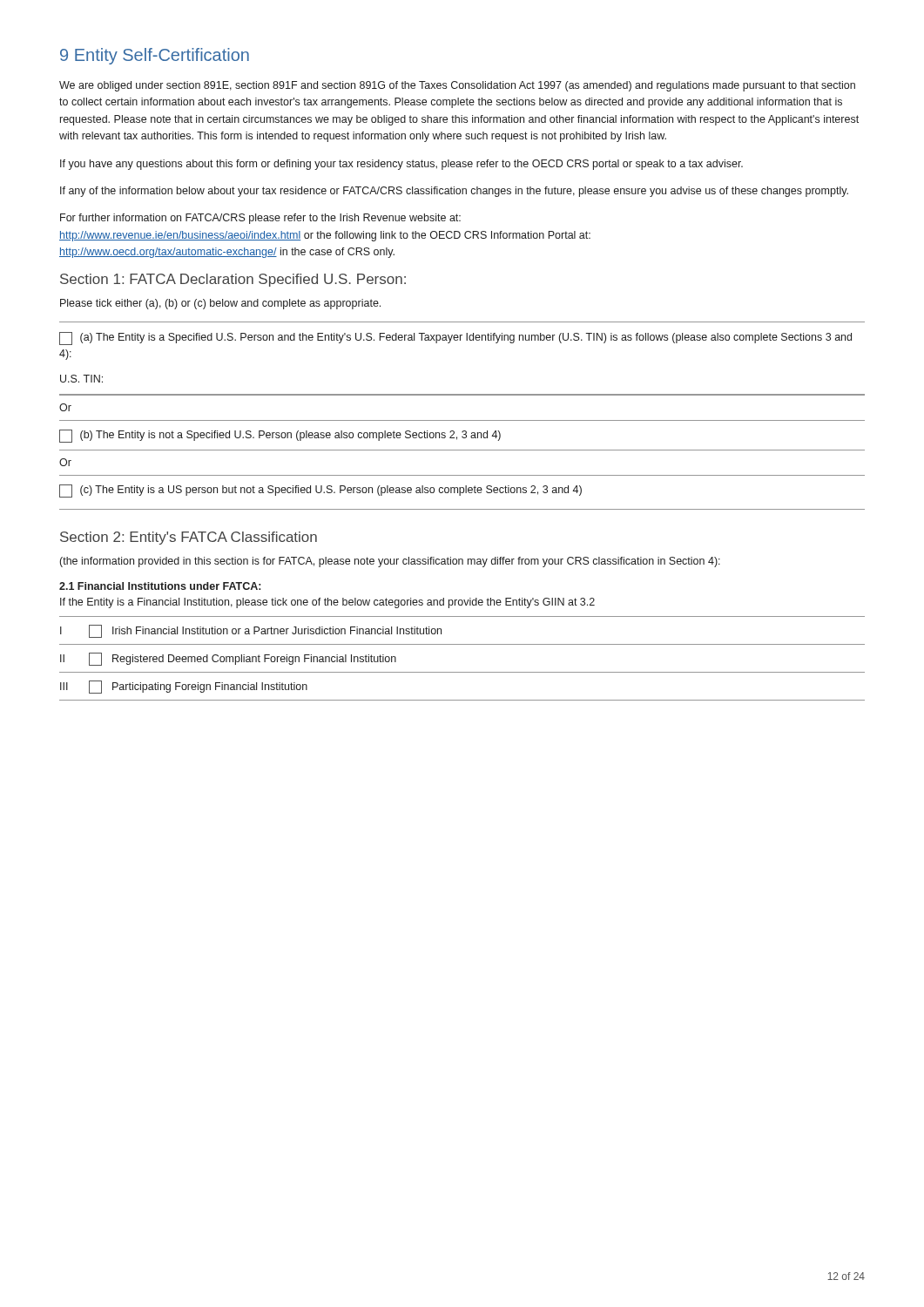Point to the block beginning "For further information on FATCA/CRS"
The height and width of the screenshot is (1307, 924).
tap(325, 235)
